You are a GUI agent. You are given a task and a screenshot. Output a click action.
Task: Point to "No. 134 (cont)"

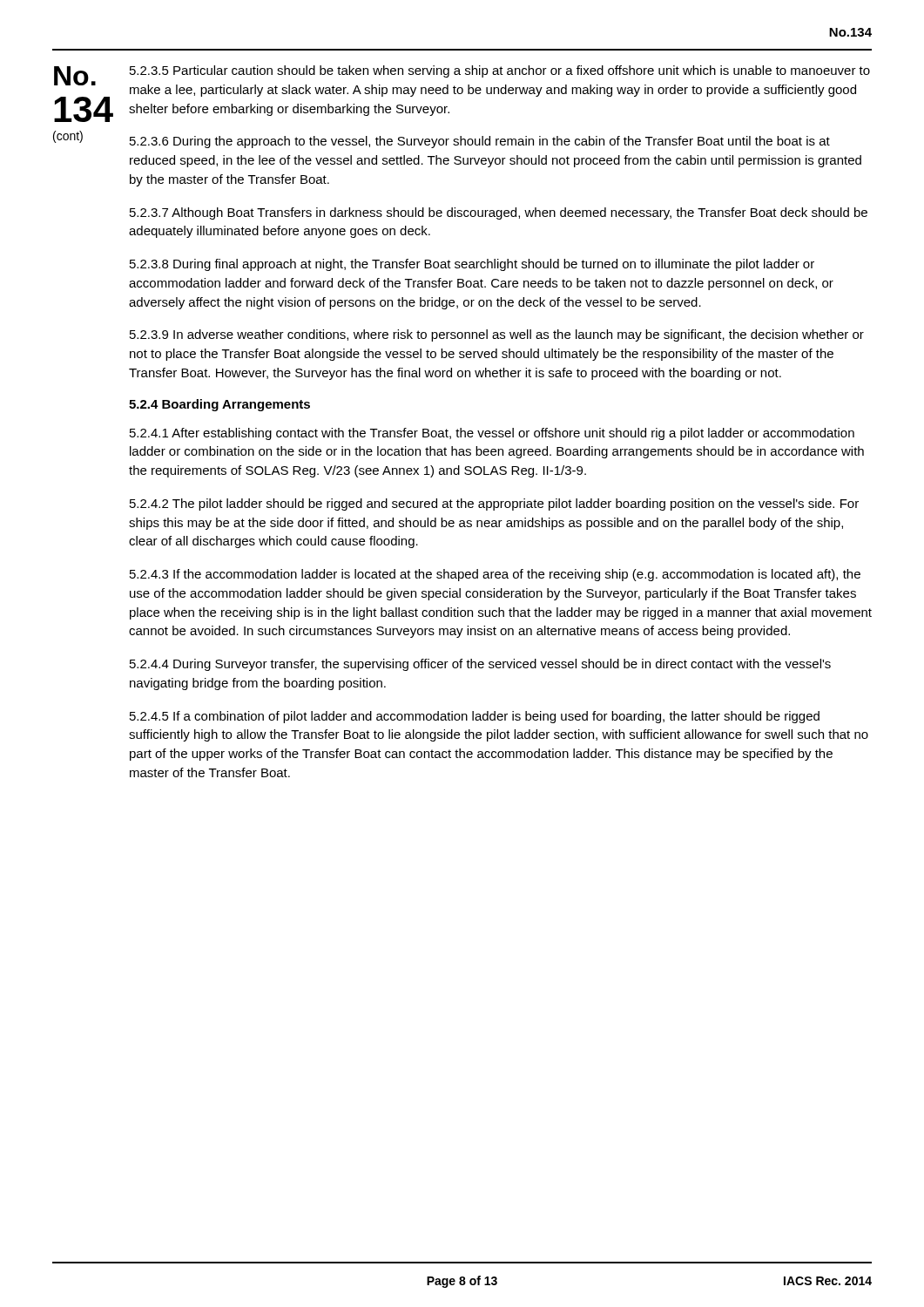85,102
